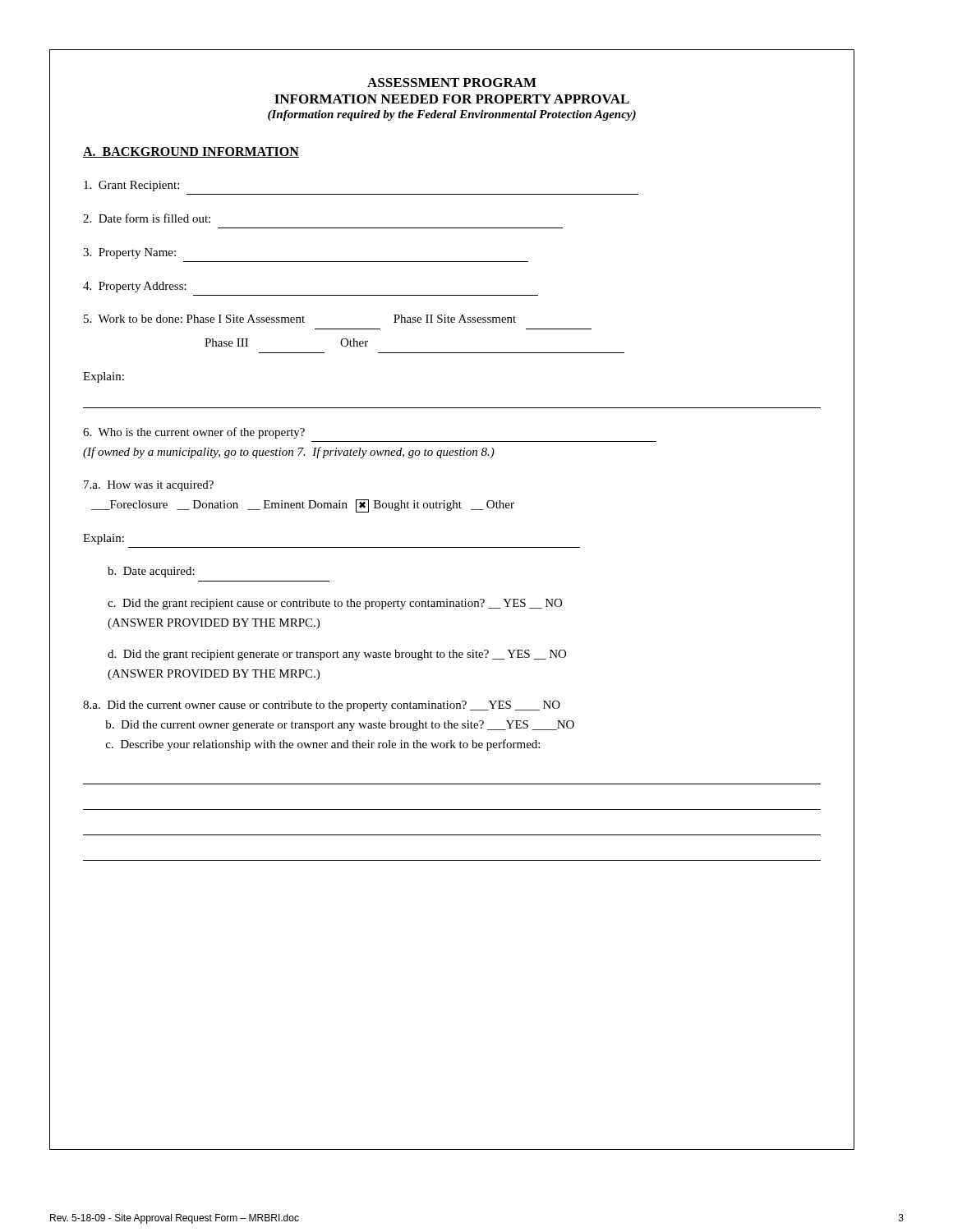This screenshot has height=1232, width=953.
Task: Click on the list item with the text "5. Work to be done: Phase"
Action: coord(452,331)
